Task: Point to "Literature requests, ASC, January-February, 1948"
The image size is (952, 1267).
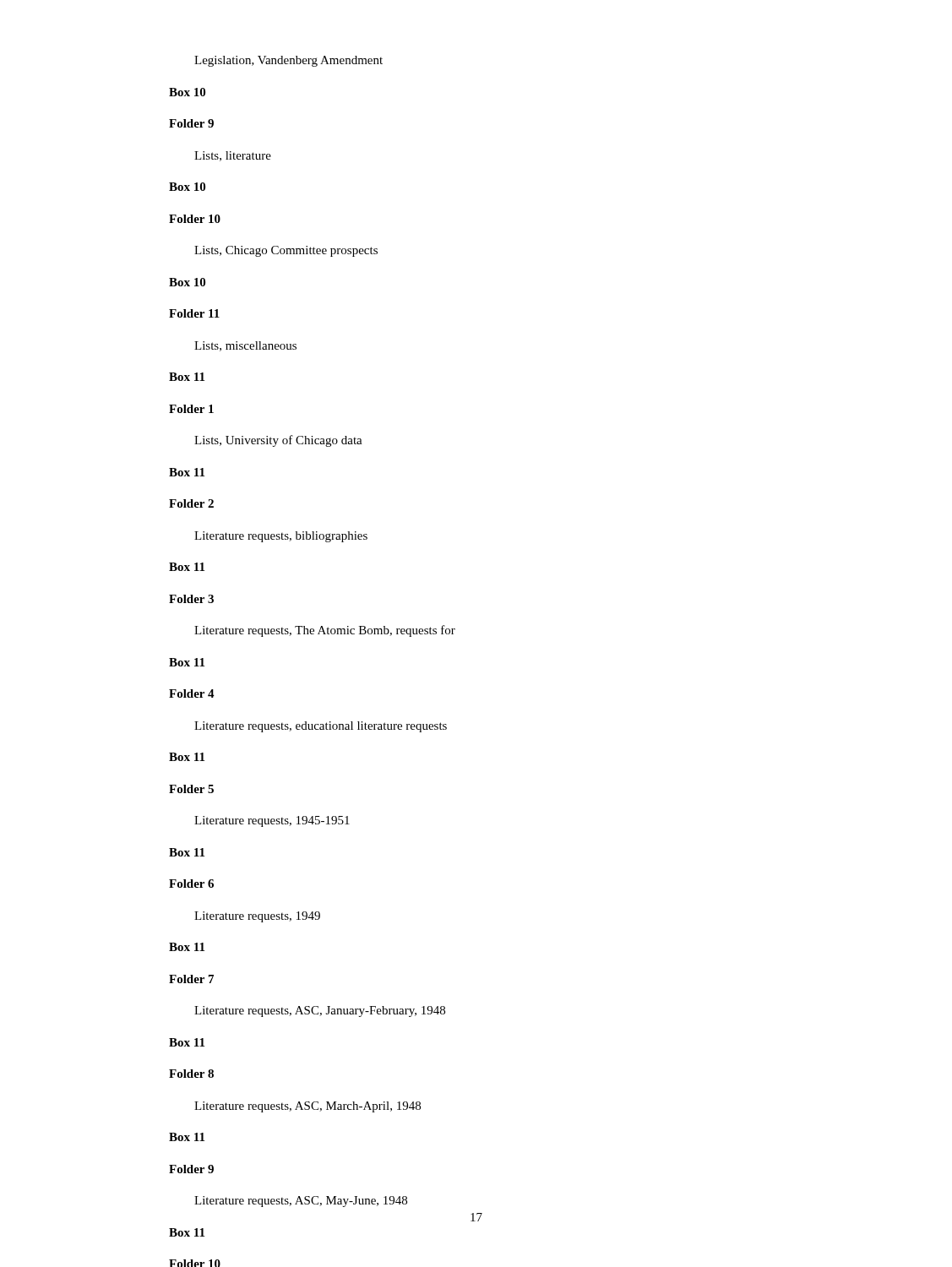Action: [320, 1011]
